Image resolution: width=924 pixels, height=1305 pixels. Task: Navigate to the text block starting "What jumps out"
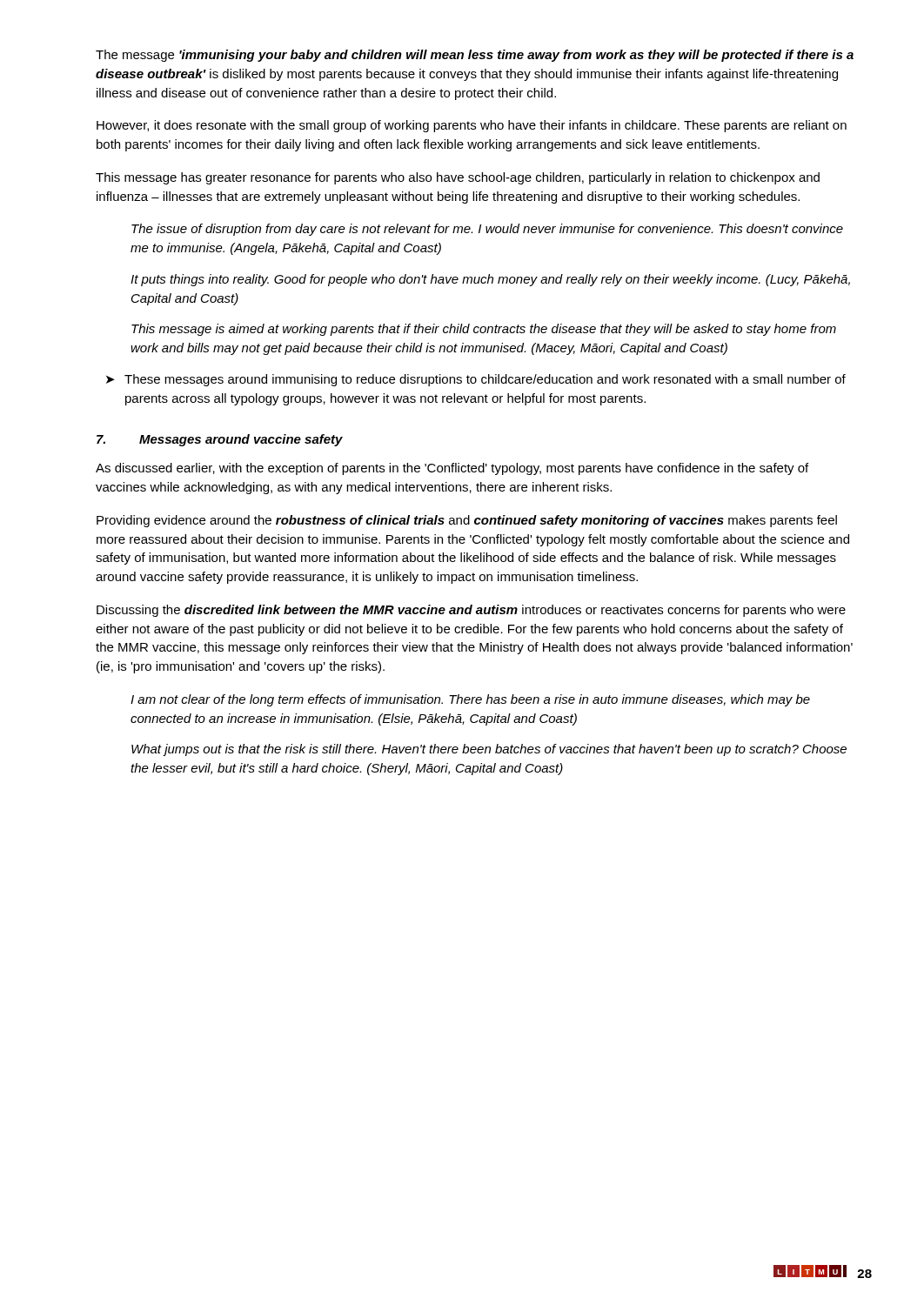click(489, 758)
